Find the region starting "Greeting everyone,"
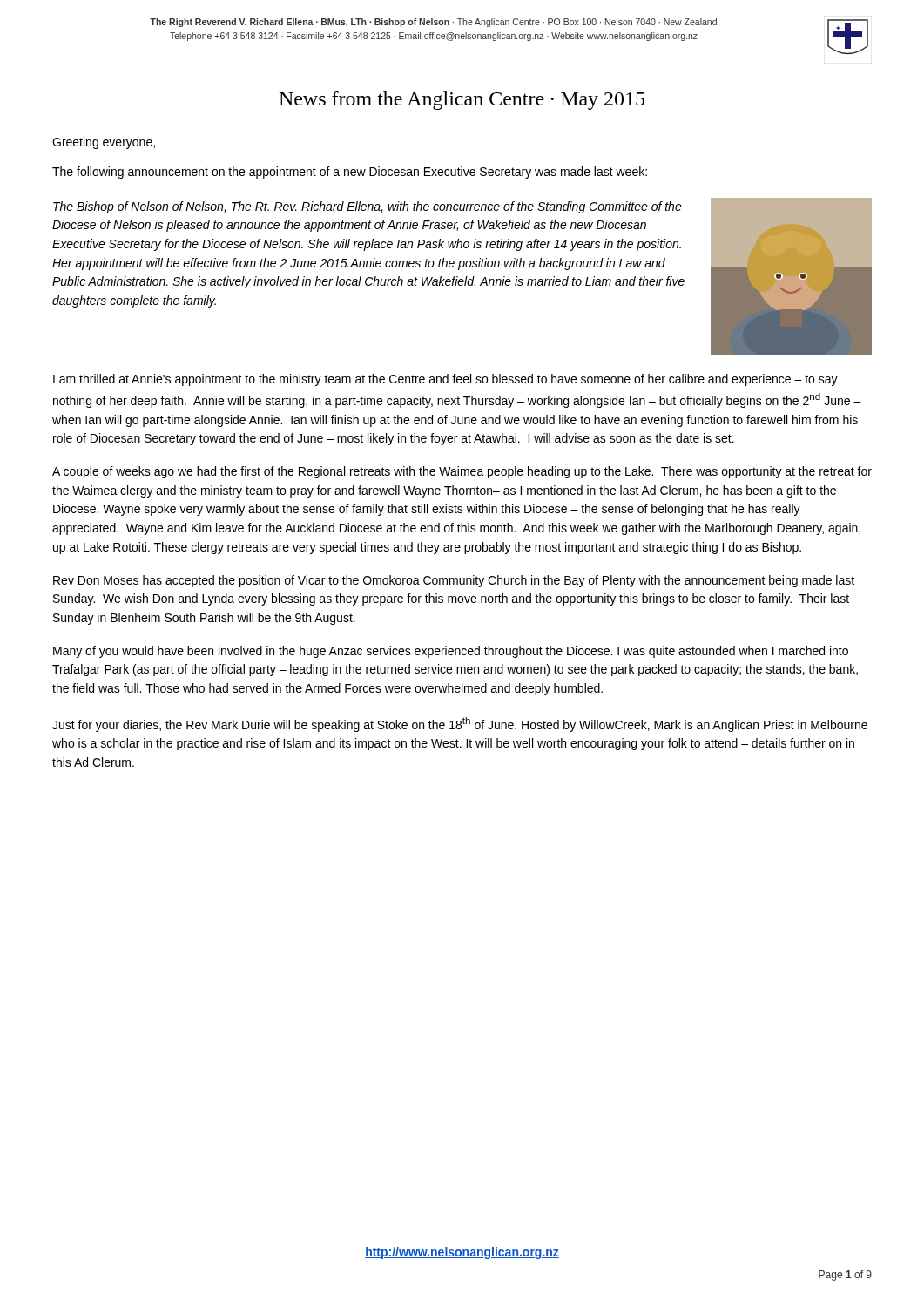The height and width of the screenshot is (1307, 924). tap(104, 142)
